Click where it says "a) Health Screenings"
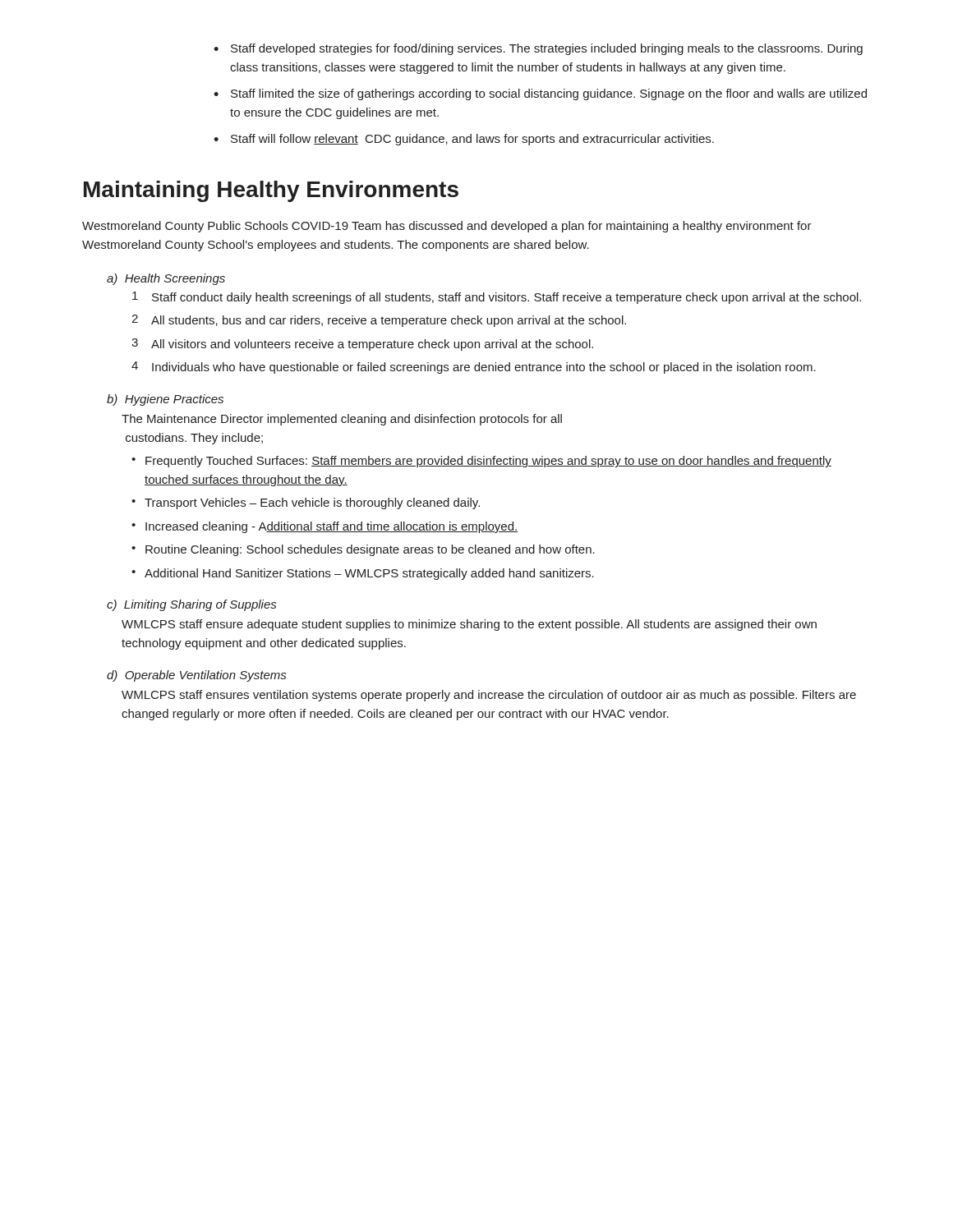 (166, 278)
